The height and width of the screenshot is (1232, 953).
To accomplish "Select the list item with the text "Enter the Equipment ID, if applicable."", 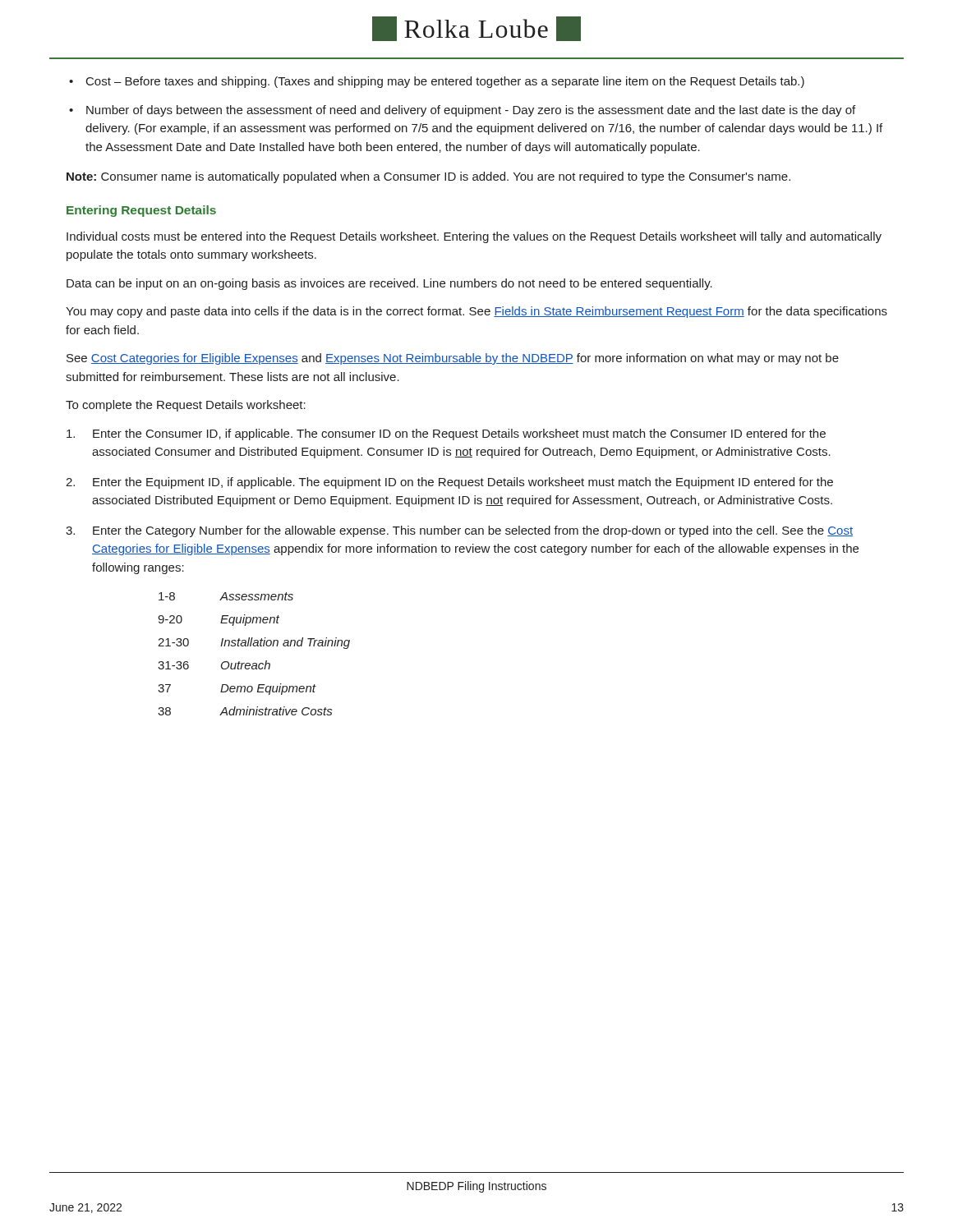I will 463,491.
